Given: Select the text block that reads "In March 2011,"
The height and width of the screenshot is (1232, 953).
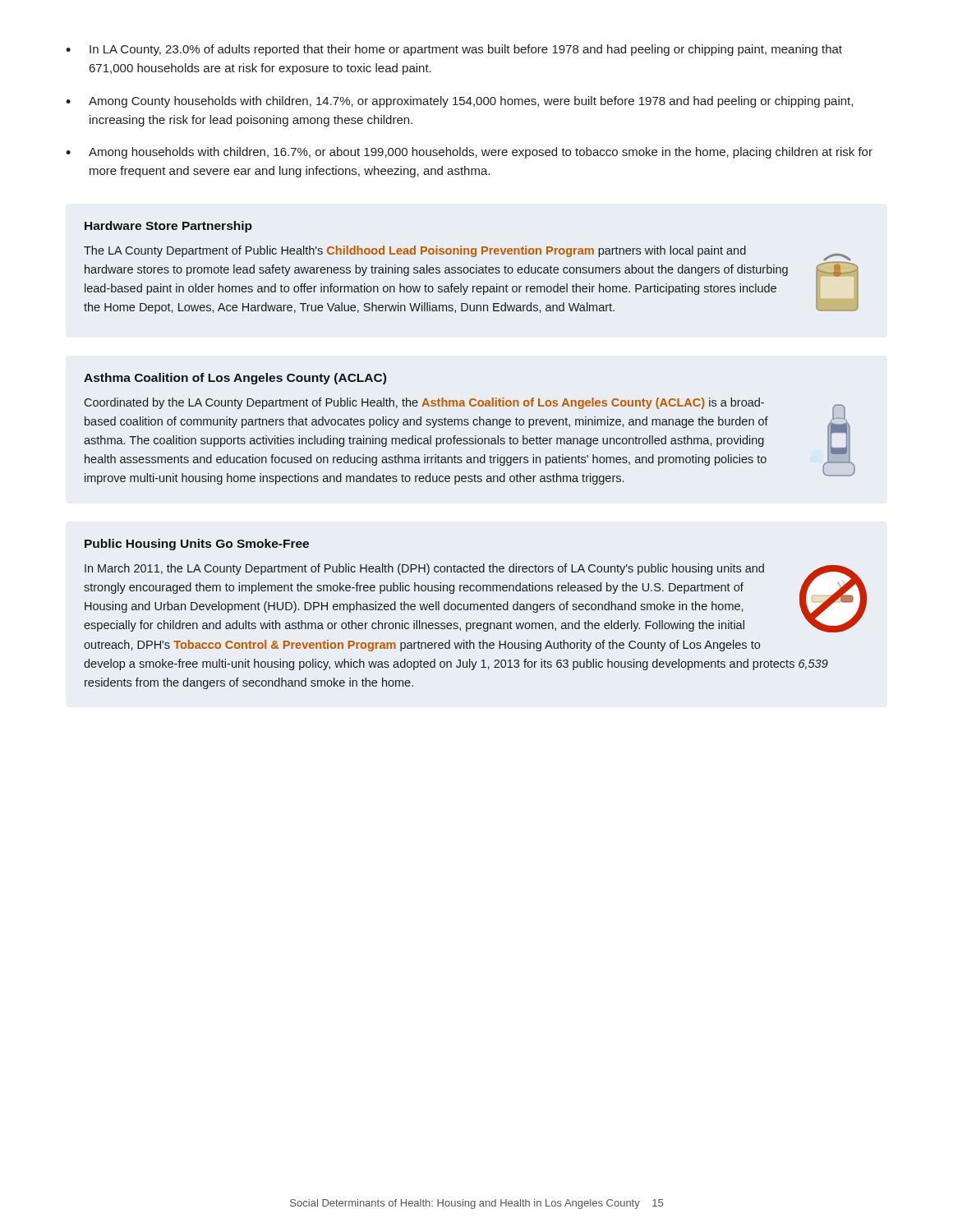Looking at the screenshot, I should (476, 625).
